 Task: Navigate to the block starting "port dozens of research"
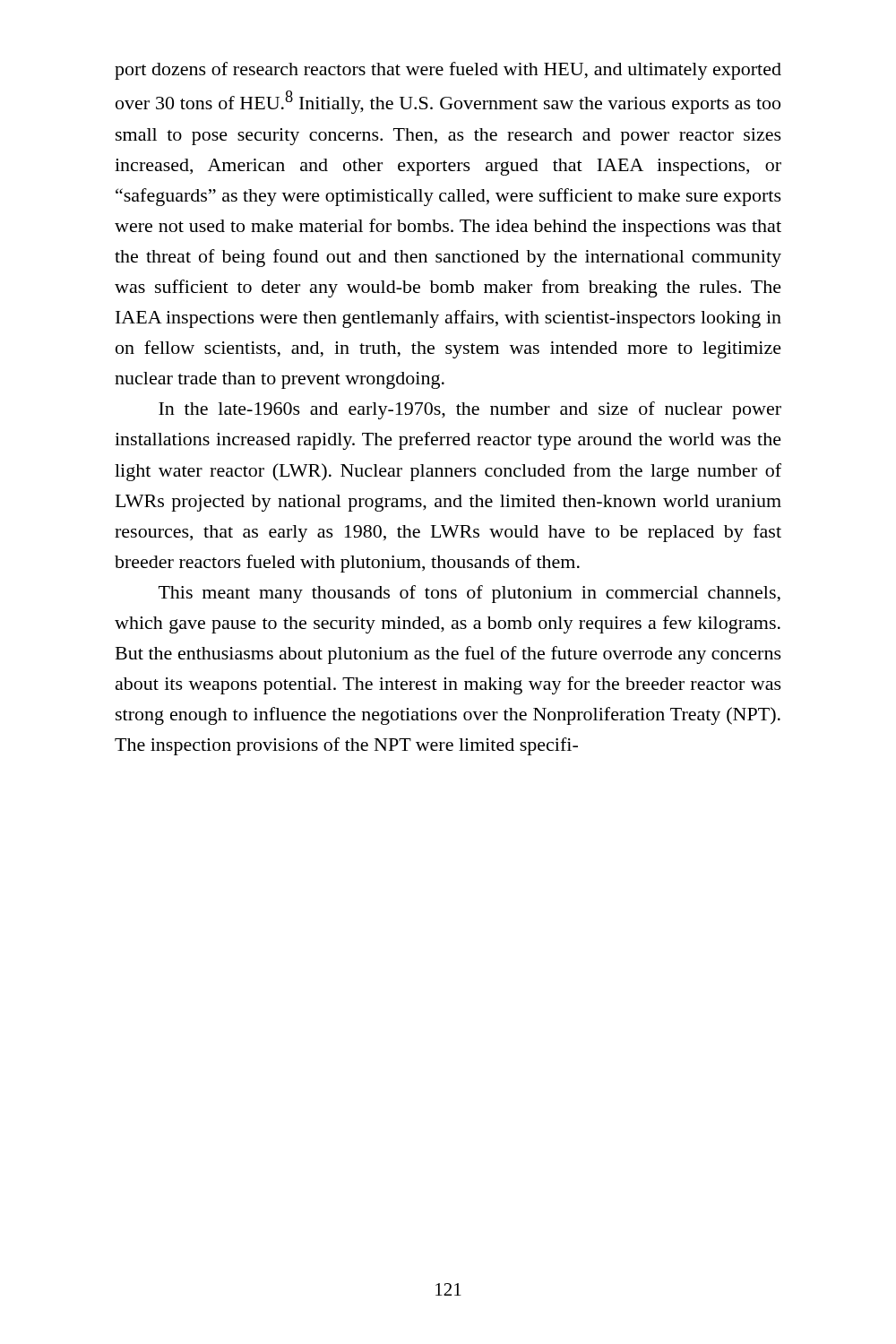pyautogui.click(x=448, y=407)
